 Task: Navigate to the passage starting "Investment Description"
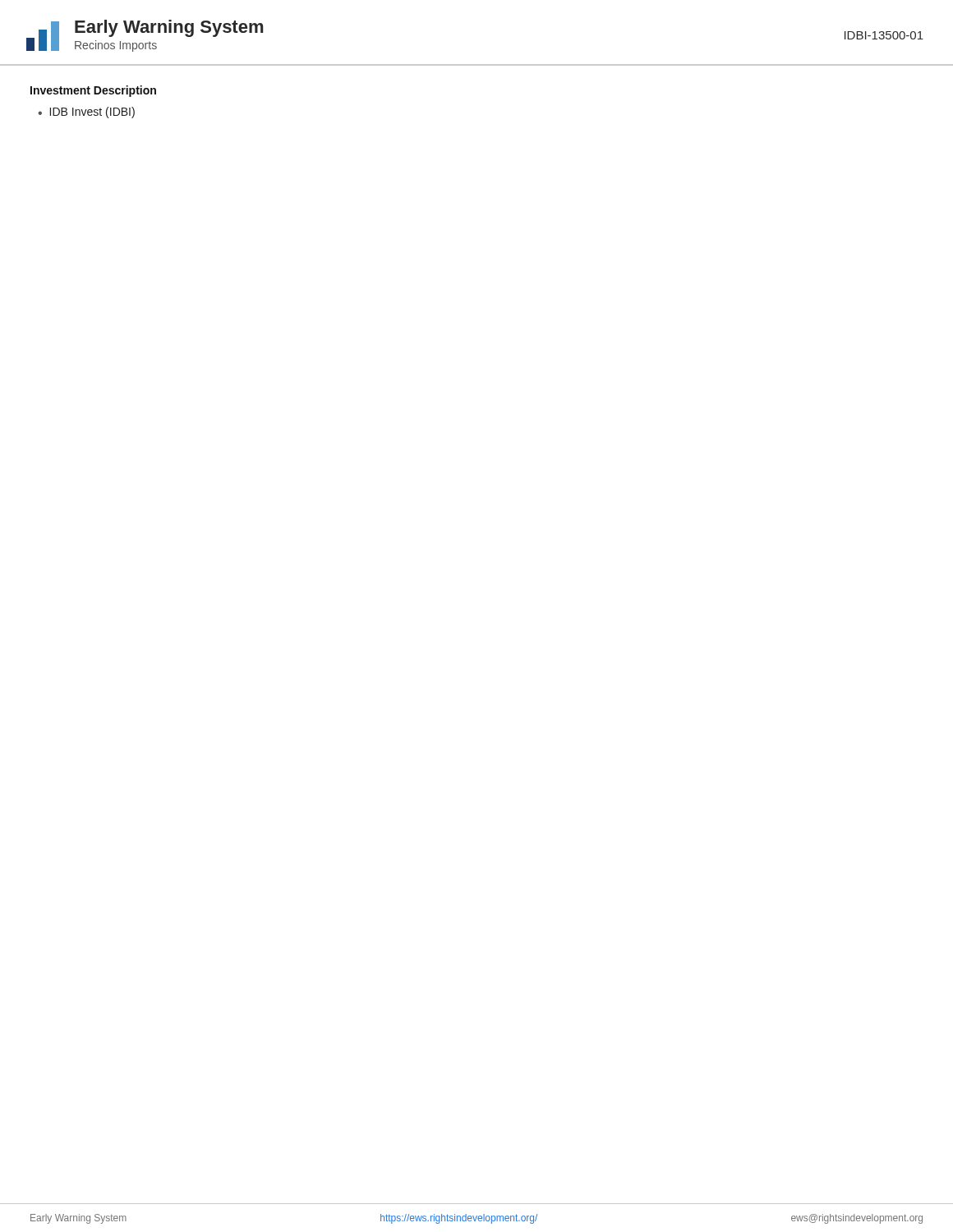point(93,90)
